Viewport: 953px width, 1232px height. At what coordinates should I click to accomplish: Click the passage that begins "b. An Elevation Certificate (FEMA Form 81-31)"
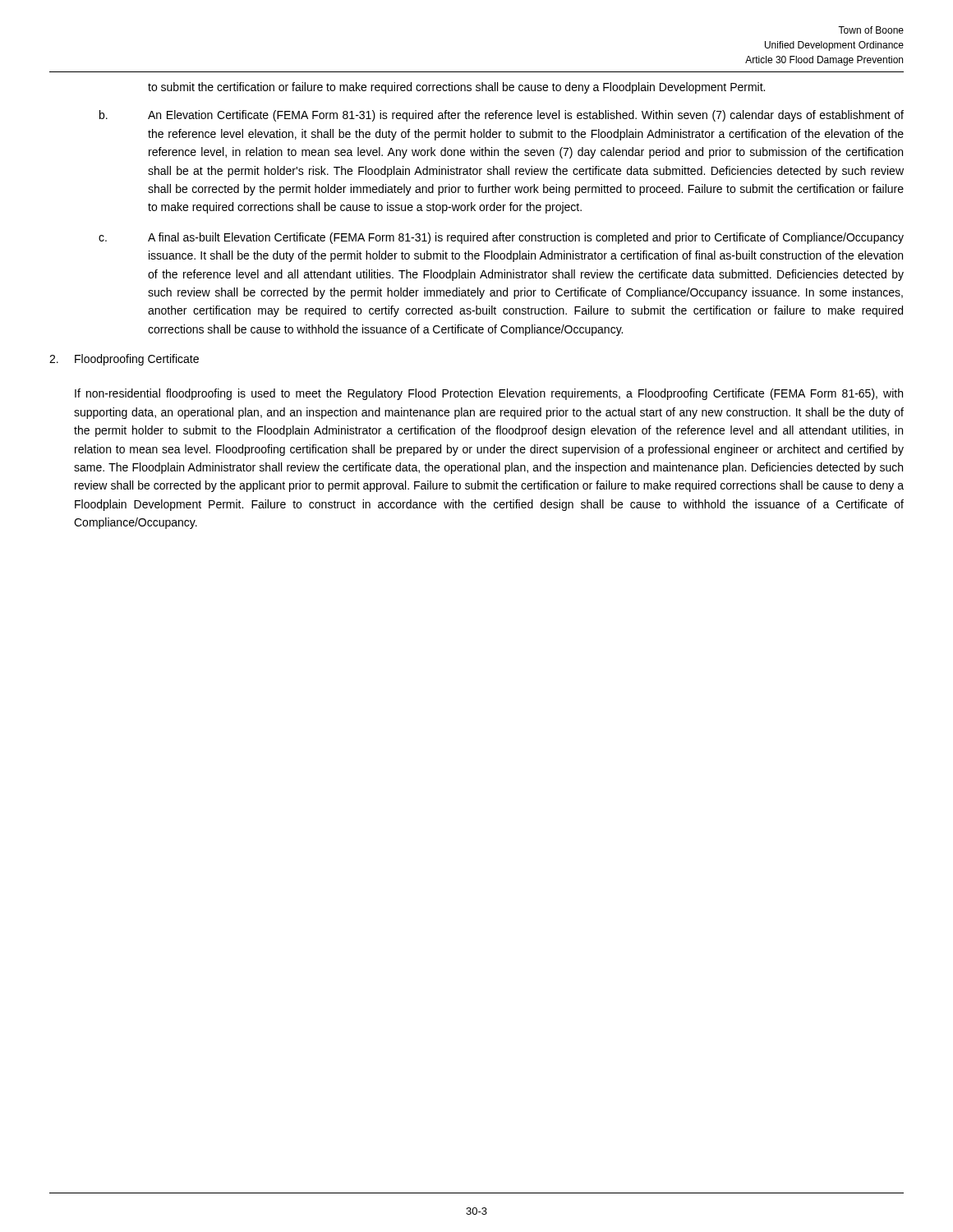pos(476,161)
